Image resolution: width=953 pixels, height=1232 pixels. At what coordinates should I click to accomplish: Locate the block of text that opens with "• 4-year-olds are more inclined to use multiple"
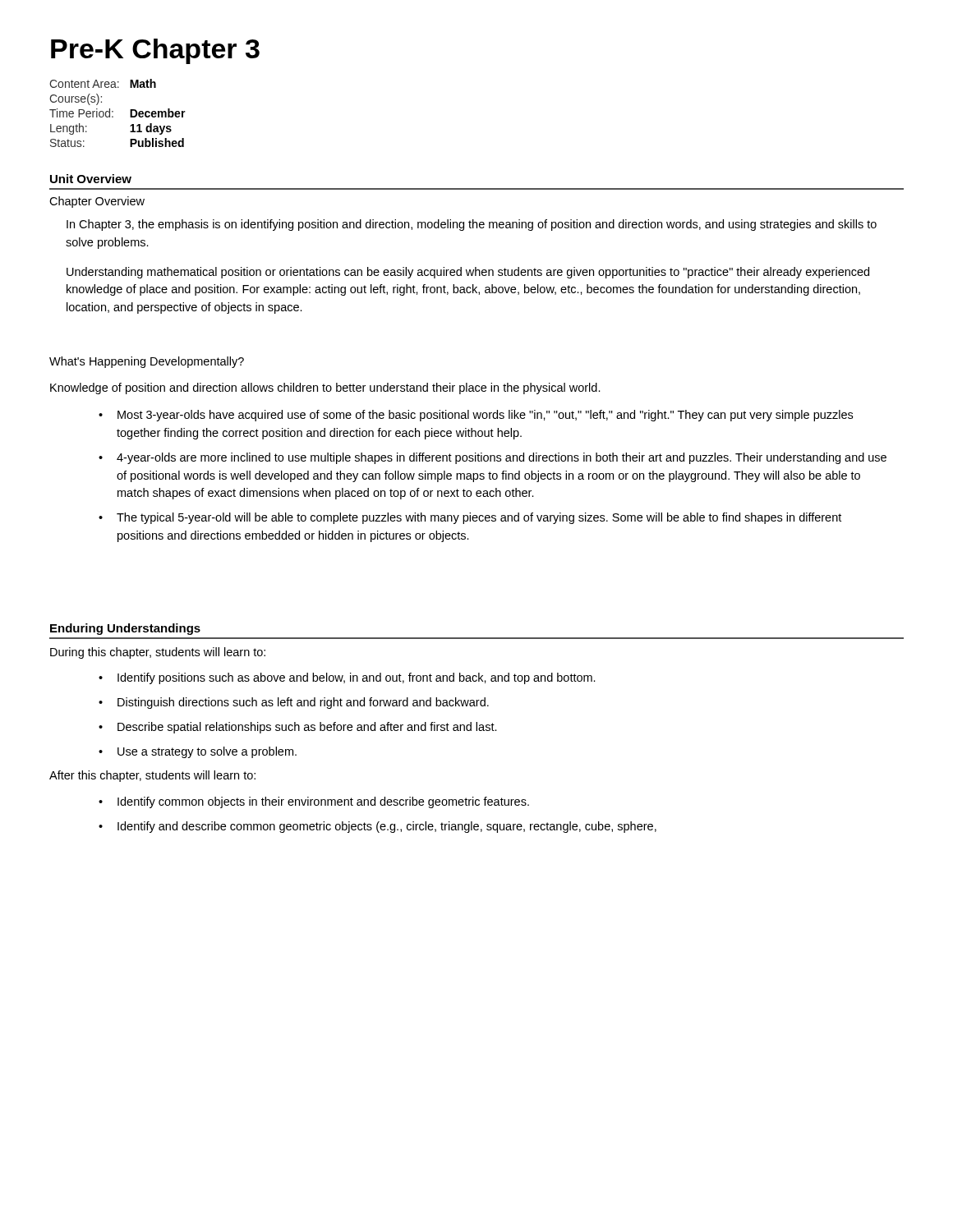pos(493,476)
